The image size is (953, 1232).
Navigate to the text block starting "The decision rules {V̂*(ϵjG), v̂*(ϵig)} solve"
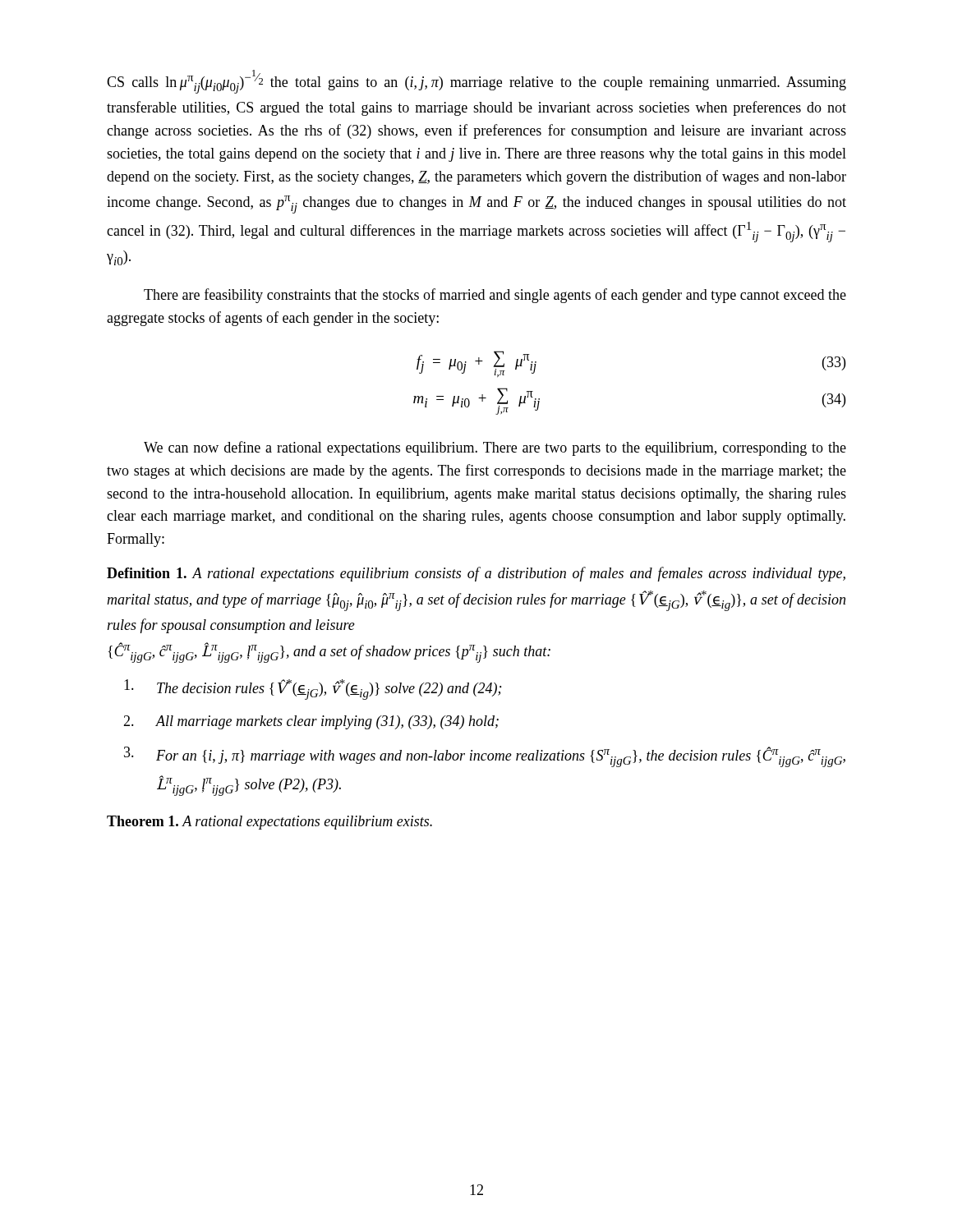point(329,687)
